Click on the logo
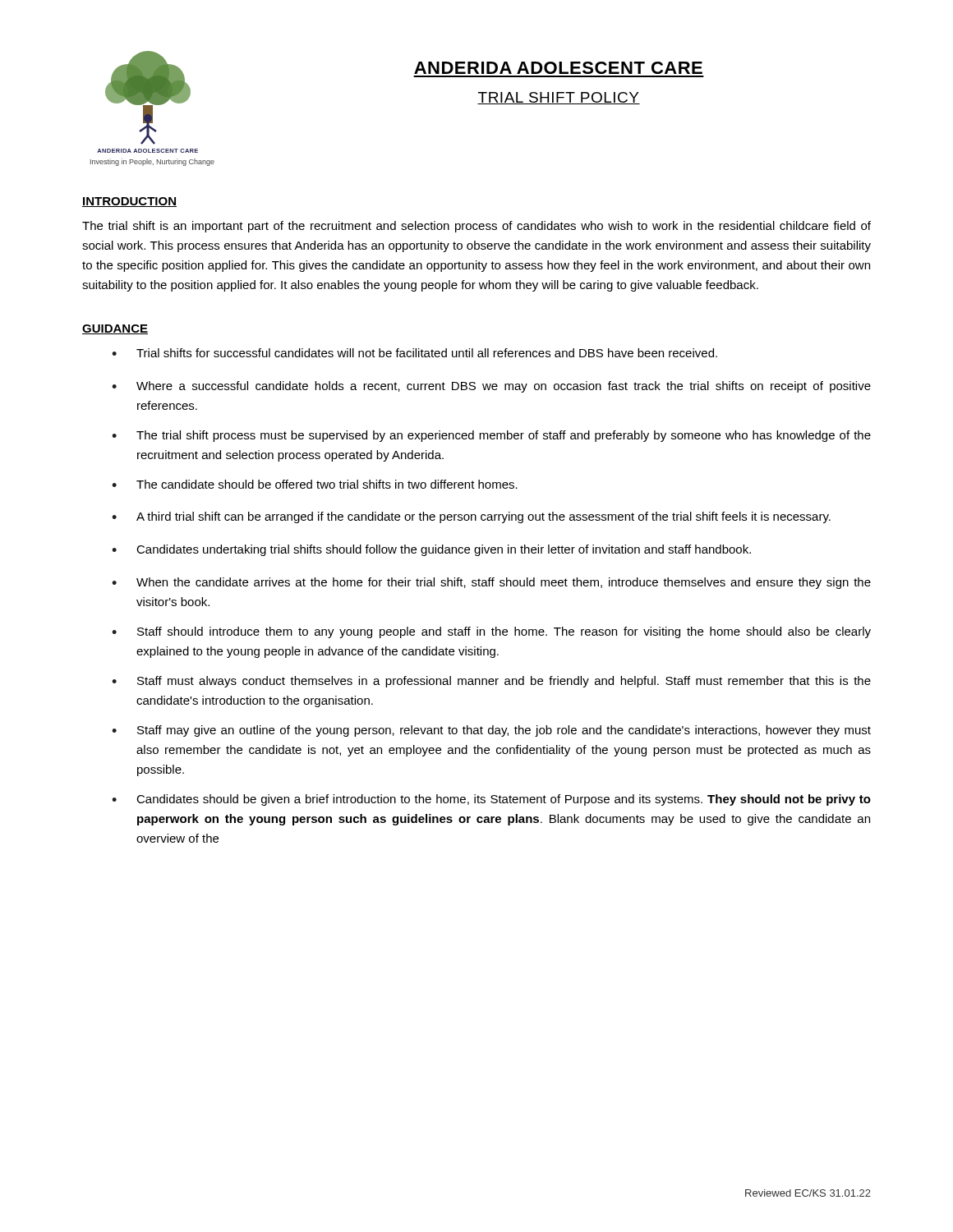 pos(152,108)
